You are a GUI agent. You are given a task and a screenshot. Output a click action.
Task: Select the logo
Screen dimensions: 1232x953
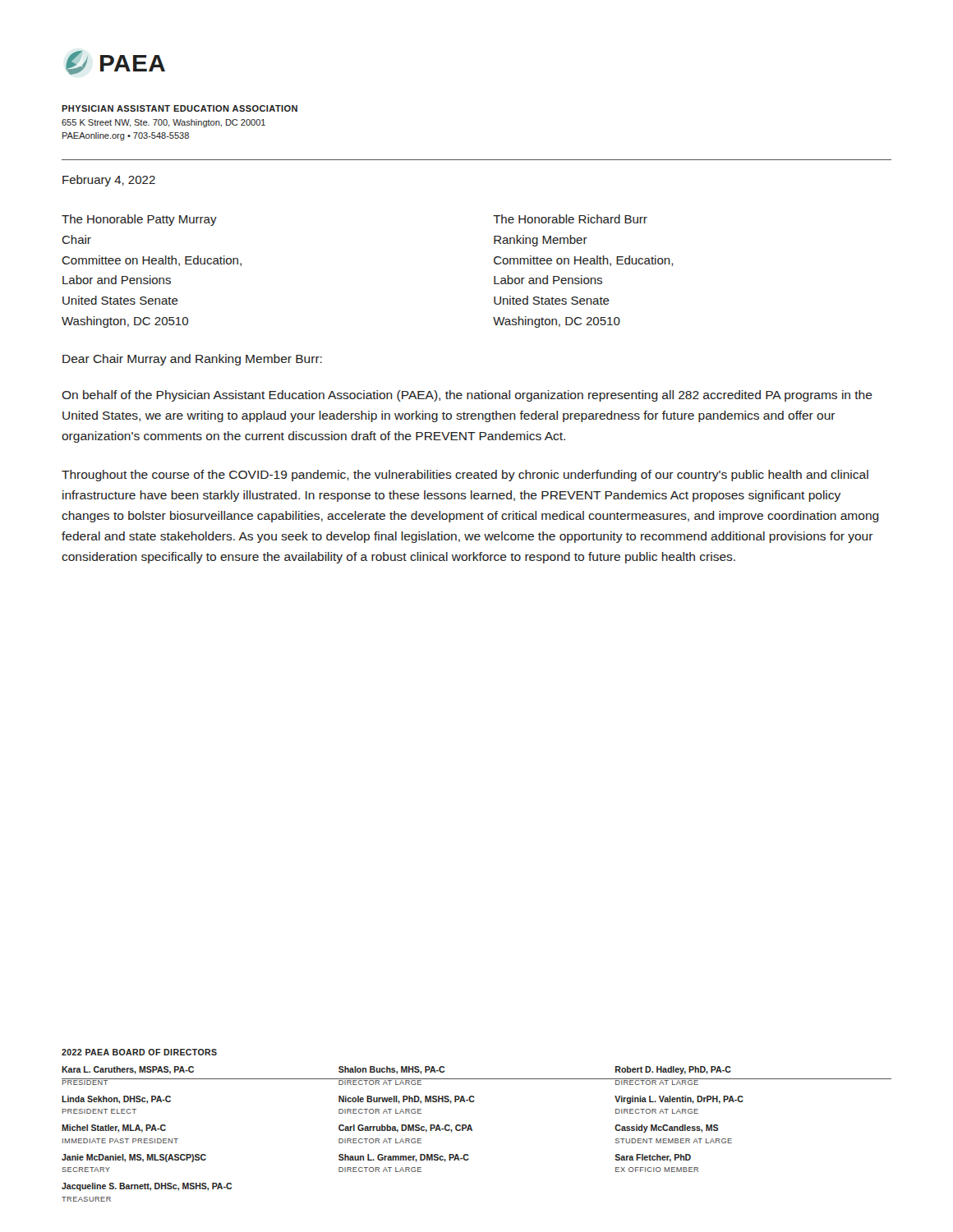pos(136,63)
